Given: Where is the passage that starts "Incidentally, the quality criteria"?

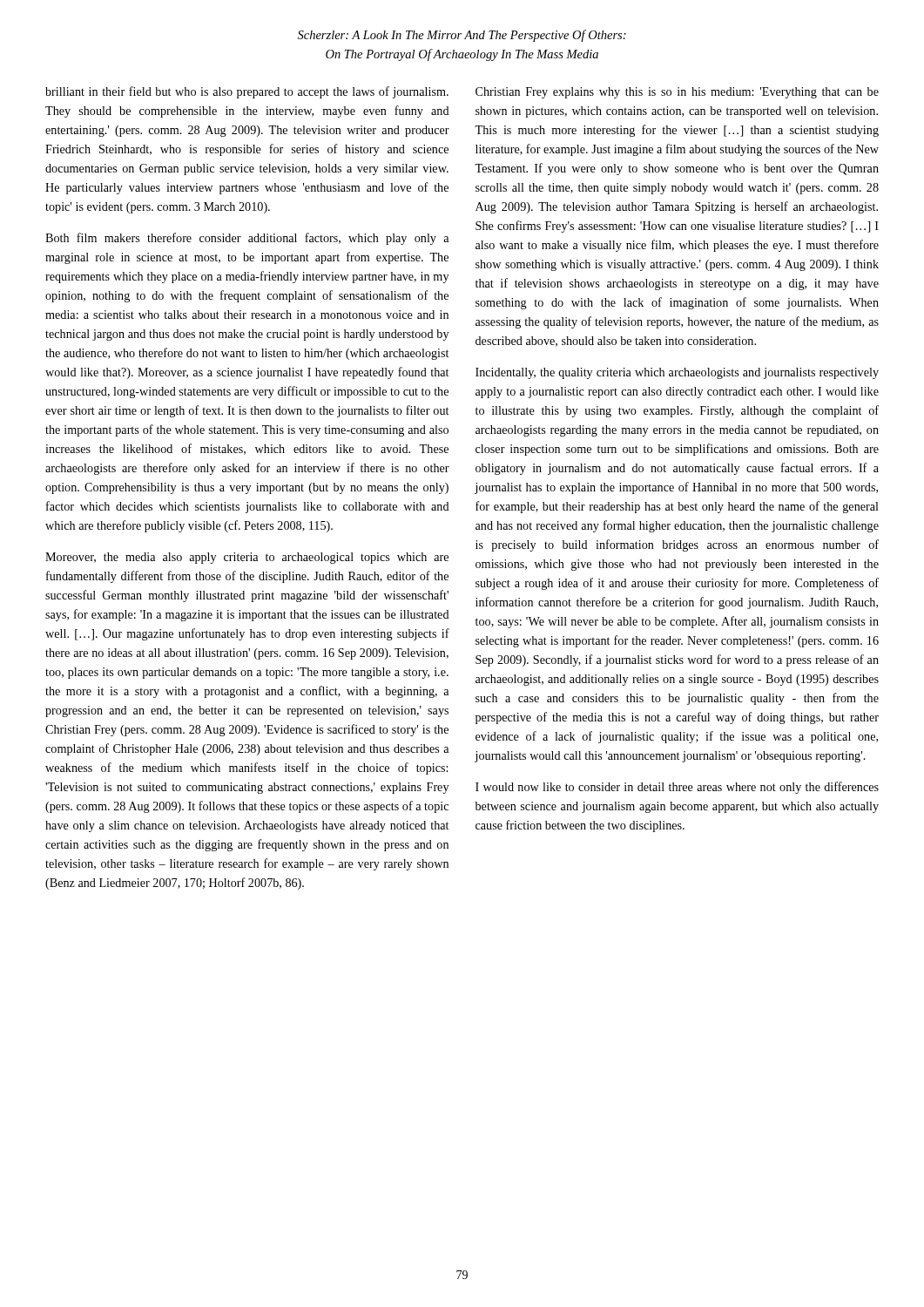Looking at the screenshot, I should (677, 563).
